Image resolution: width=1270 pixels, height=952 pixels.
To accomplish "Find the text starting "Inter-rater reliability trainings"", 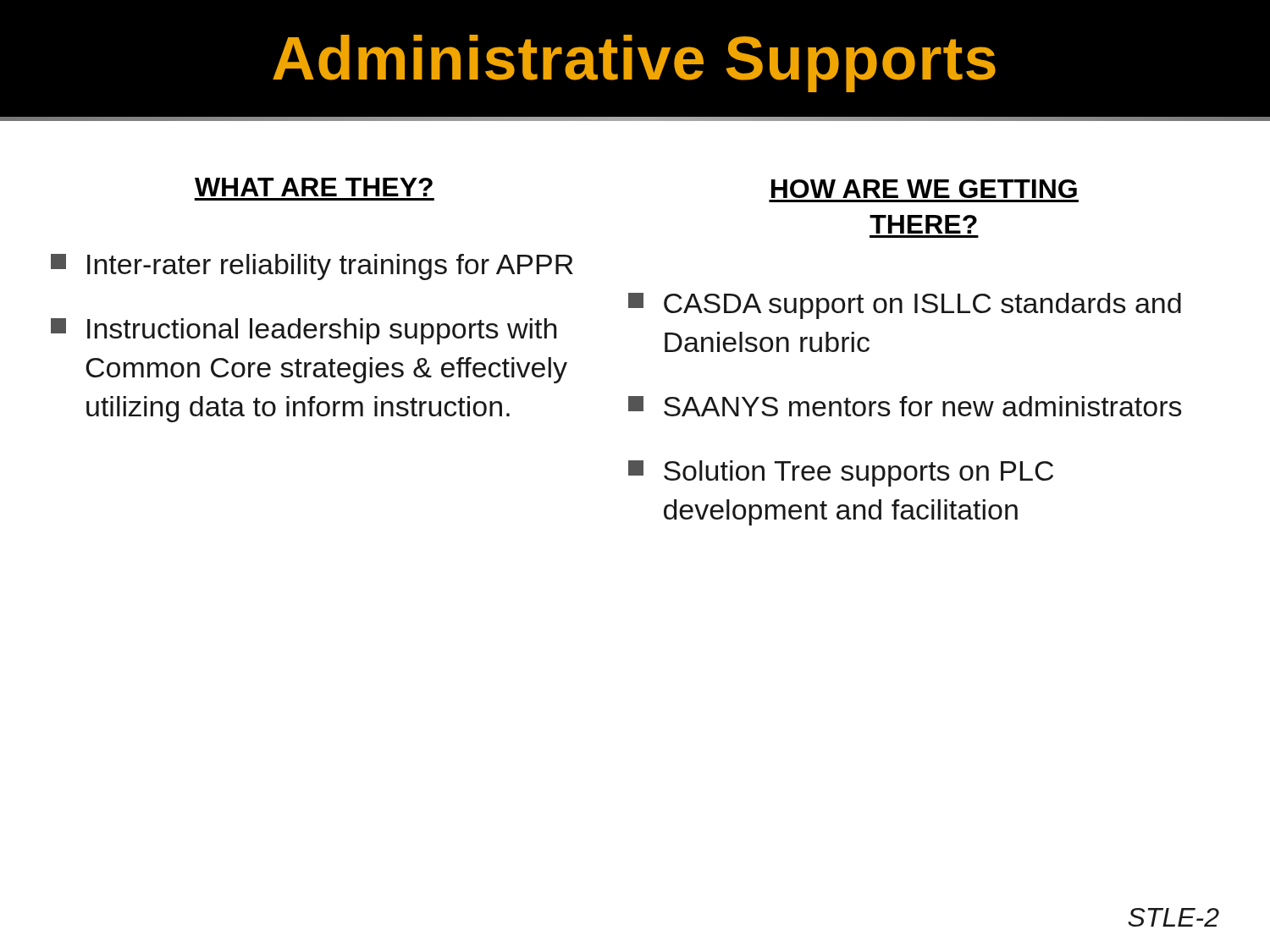I will click(x=314, y=265).
